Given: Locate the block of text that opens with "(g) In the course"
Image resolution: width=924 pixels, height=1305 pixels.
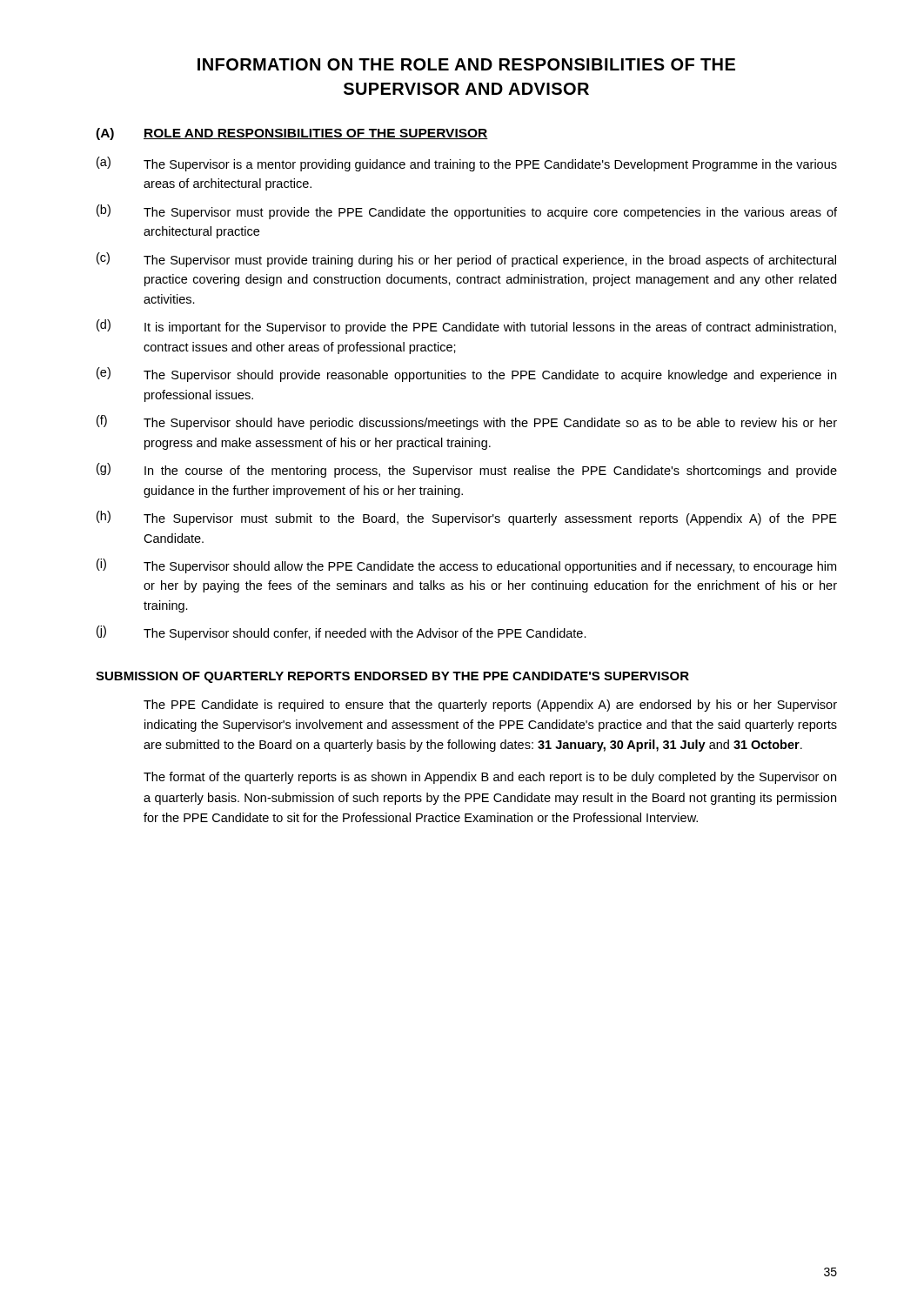Looking at the screenshot, I should [466, 481].
